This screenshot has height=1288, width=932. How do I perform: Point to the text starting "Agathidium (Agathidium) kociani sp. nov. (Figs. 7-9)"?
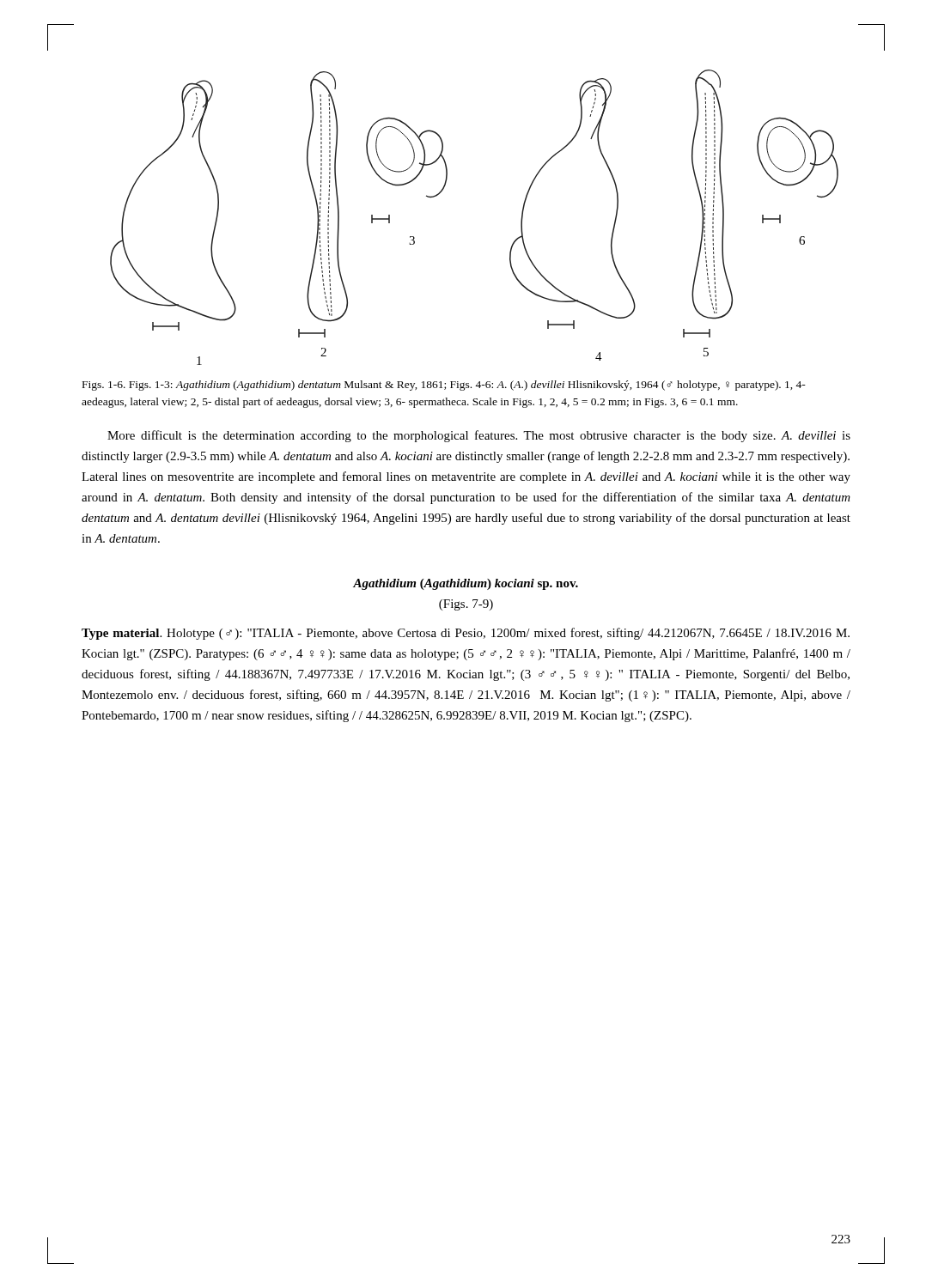pos(466,593)
